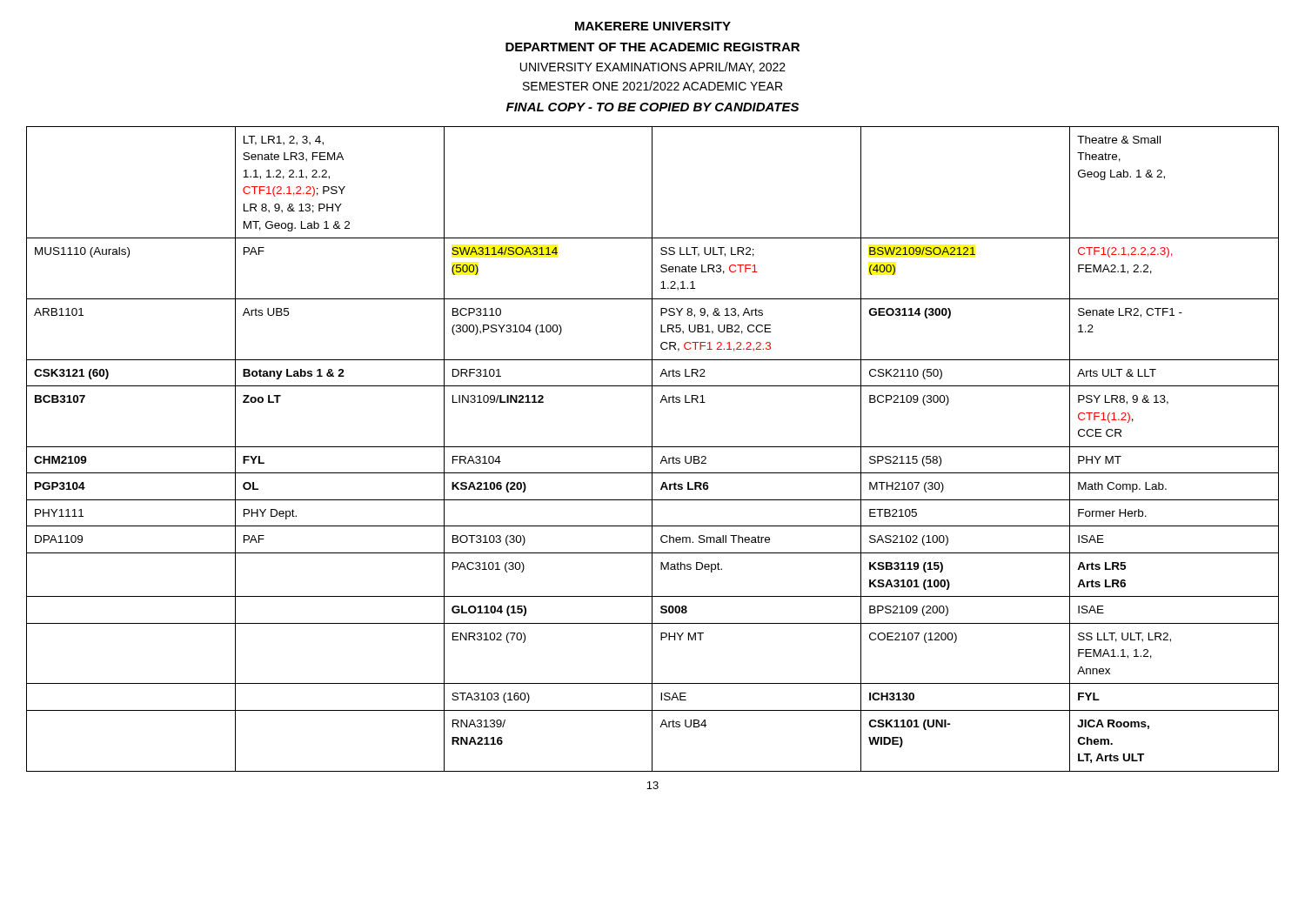Find a table
Viewport: 1305px width, 924px height.
(652, 449)
